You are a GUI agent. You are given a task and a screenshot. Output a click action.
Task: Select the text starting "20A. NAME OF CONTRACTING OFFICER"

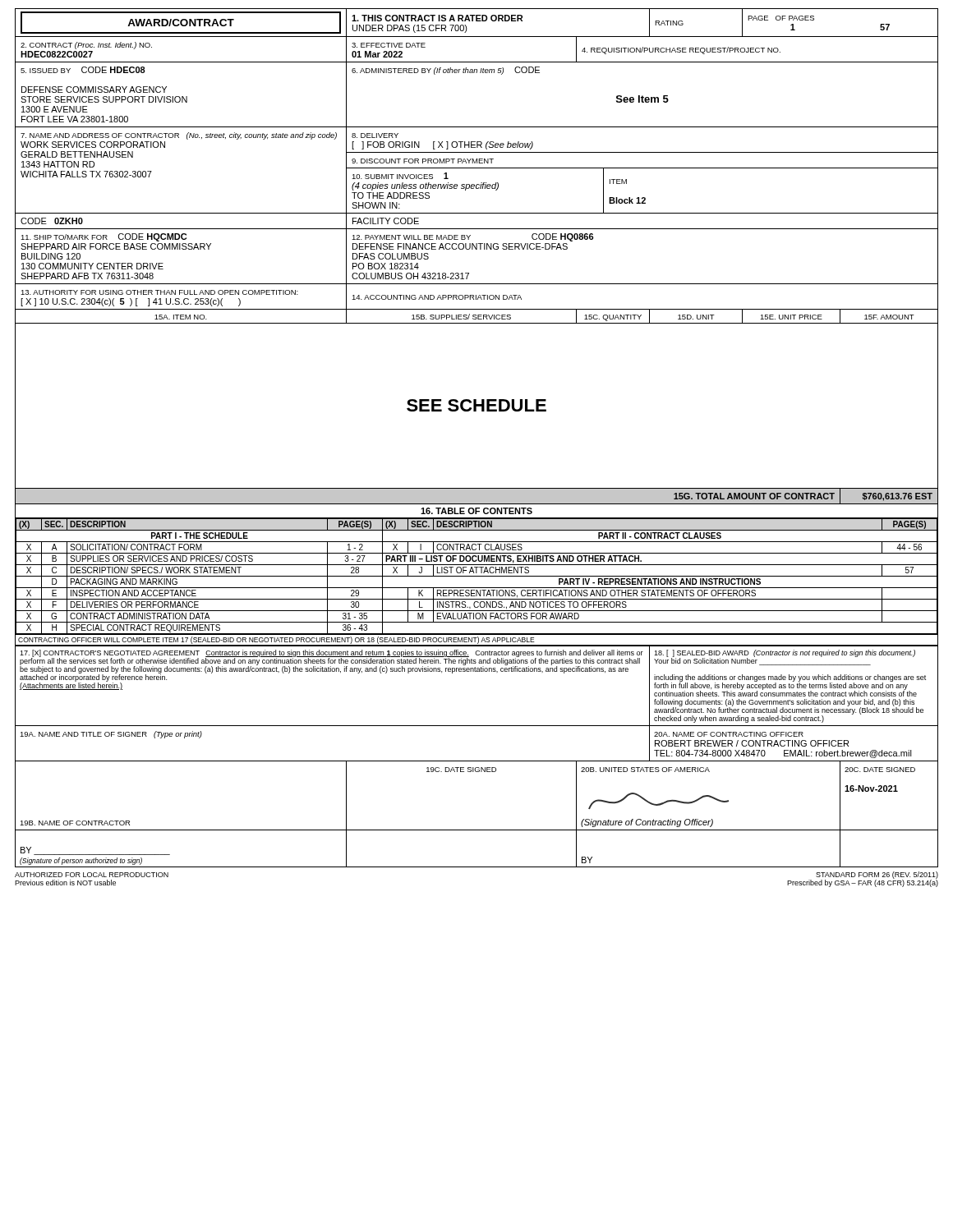point(783,744)
